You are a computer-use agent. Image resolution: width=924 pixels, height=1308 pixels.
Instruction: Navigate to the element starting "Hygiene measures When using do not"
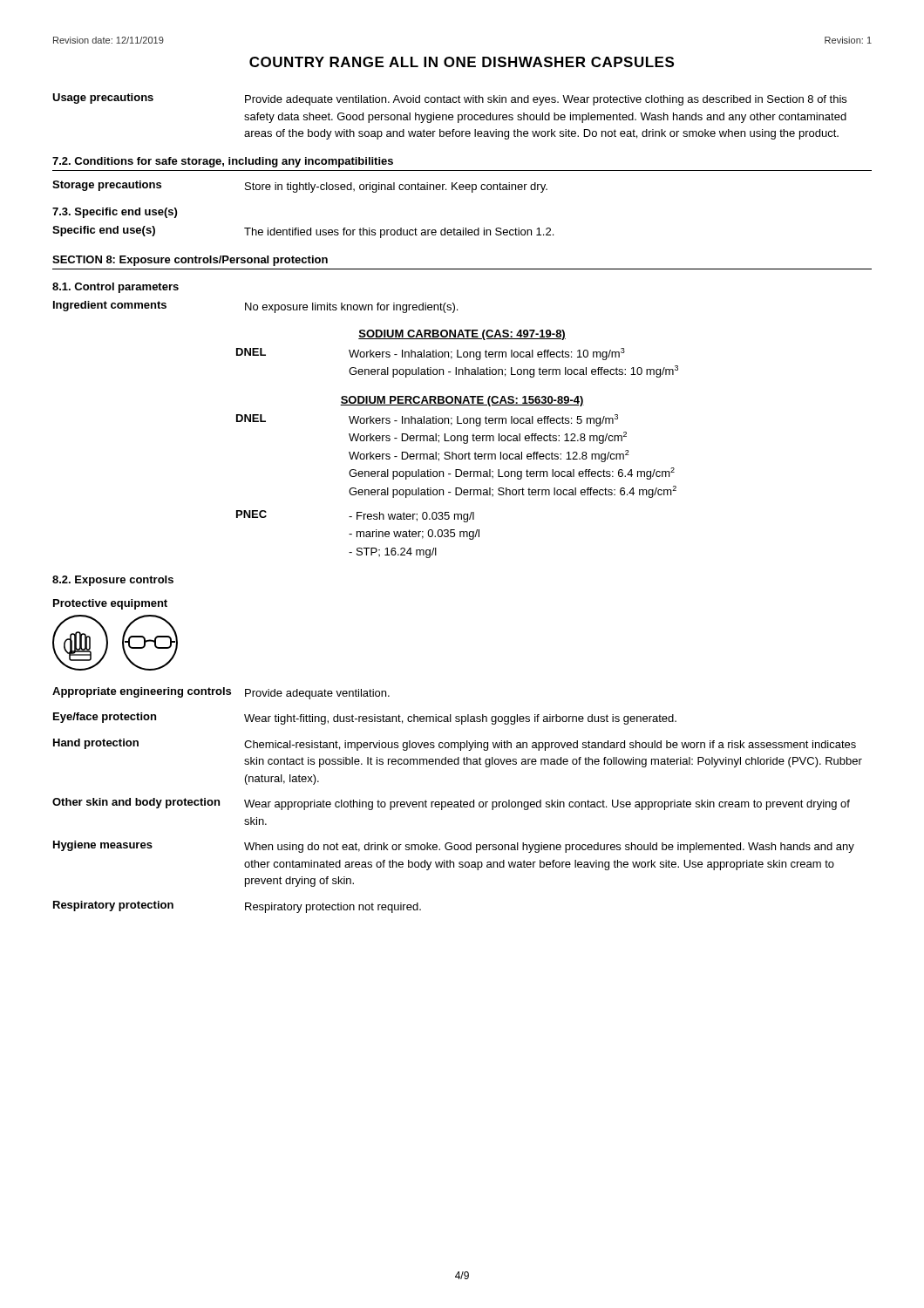point(462,864)
